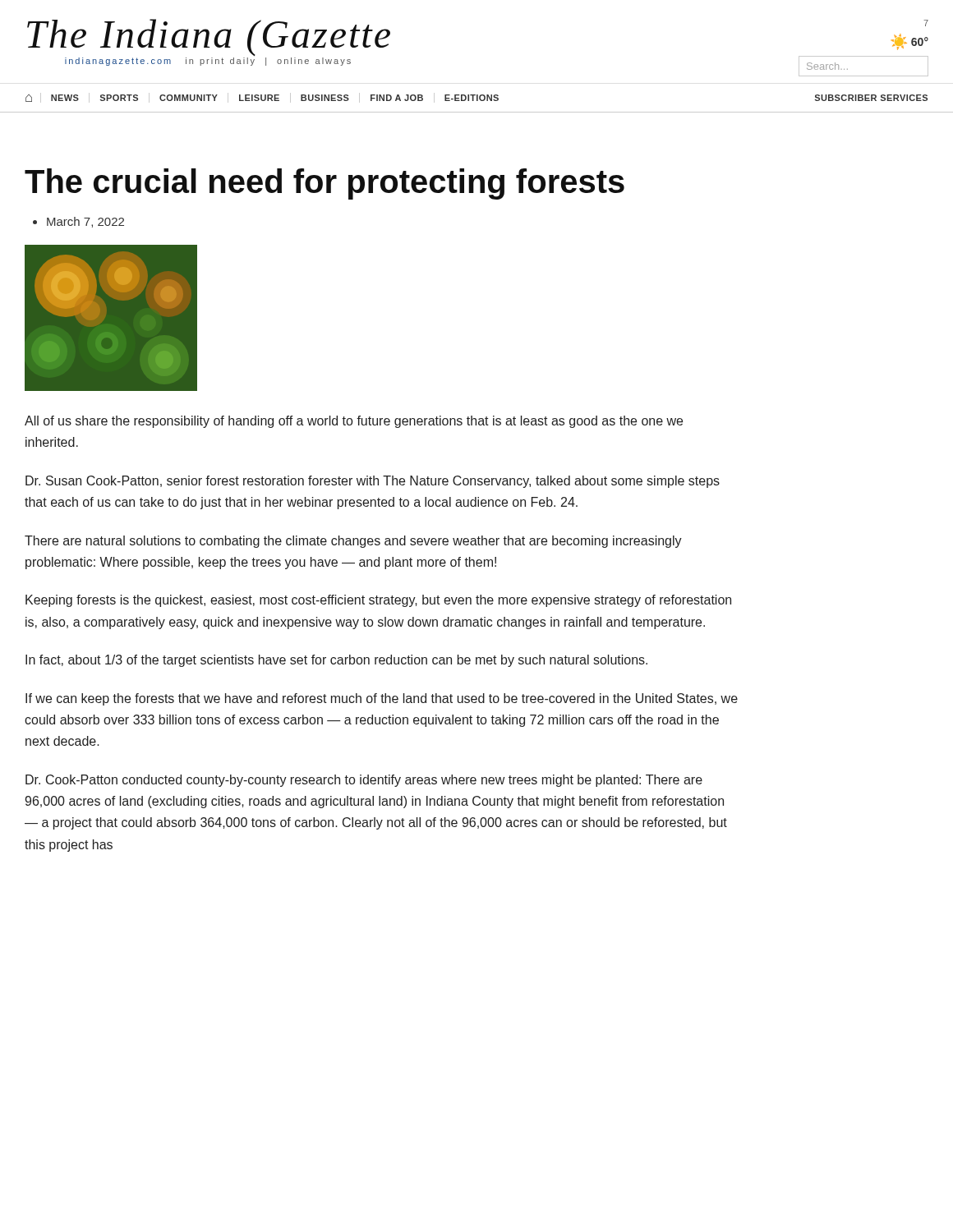The width and height of the screenshot is (953, 1232).
Task: Point to the block beginning "Dr. Susan Cook-Patton, senior forest restoration forester"
Action: 372,492
